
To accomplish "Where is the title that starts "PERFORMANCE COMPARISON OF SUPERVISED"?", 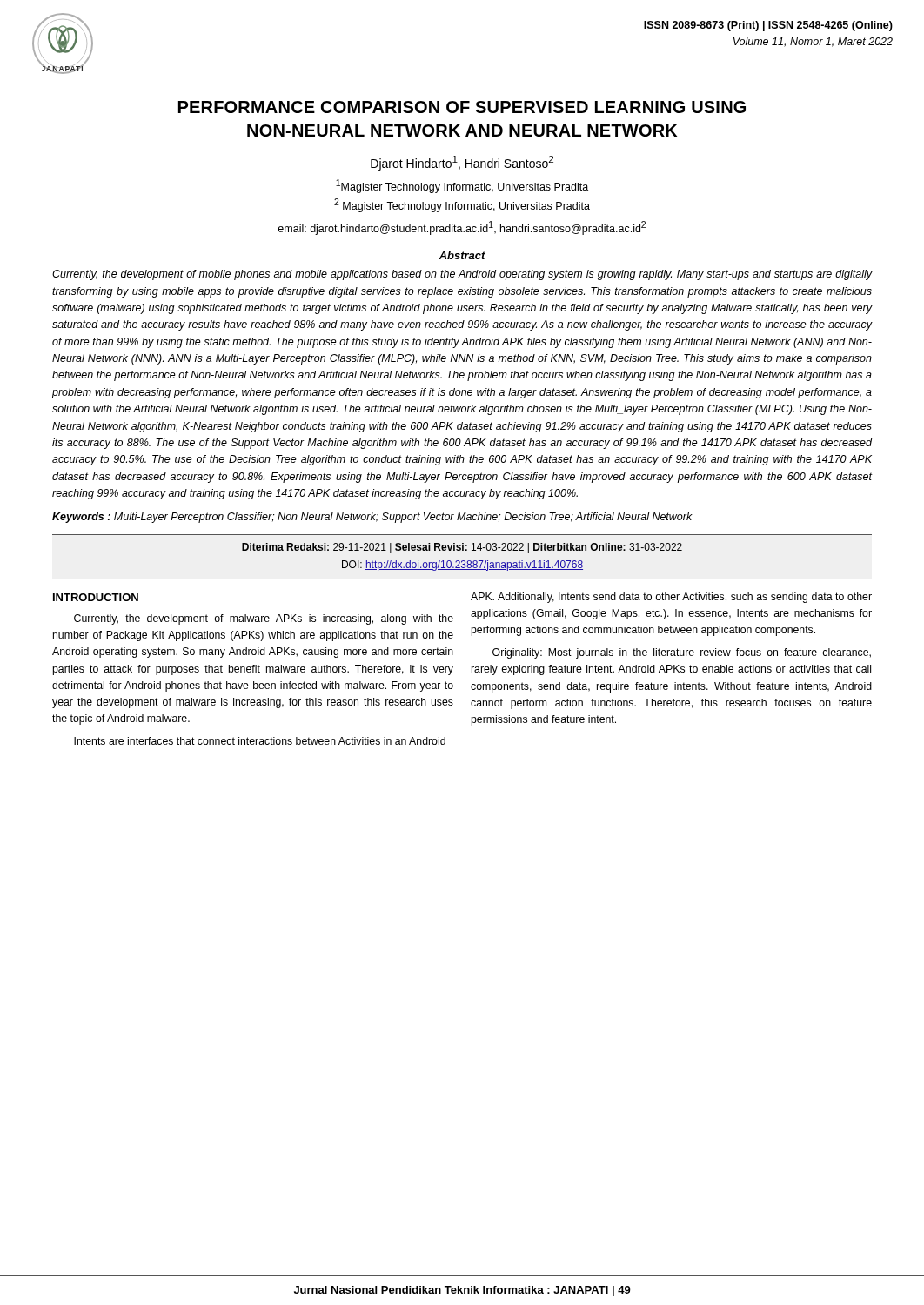I will [x=462, y=119].
